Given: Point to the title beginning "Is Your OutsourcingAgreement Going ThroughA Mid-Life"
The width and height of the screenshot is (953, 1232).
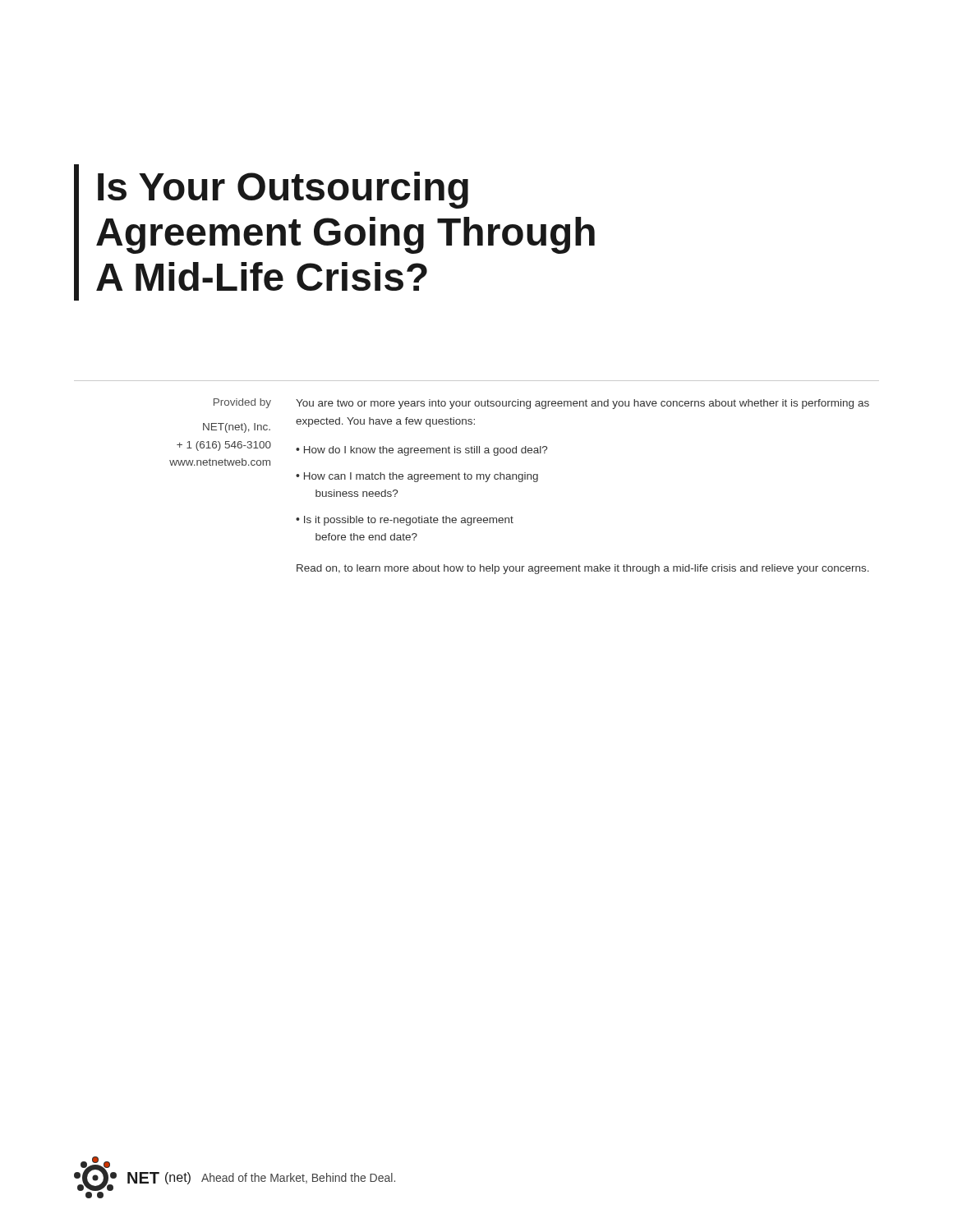Looking at the screenshot, I should pos(362,232).
